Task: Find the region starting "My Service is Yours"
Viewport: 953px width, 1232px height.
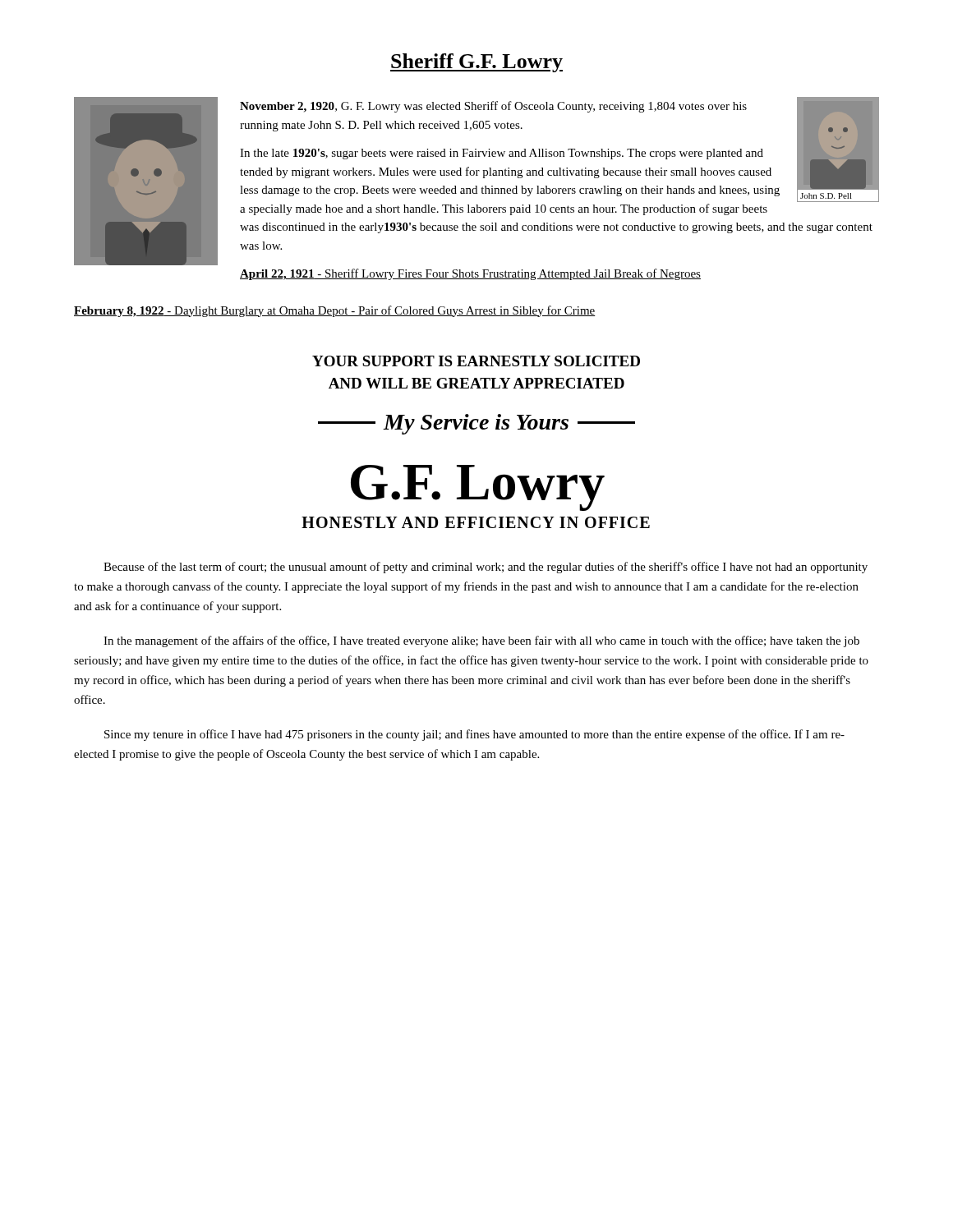Action: pos(476,422)
